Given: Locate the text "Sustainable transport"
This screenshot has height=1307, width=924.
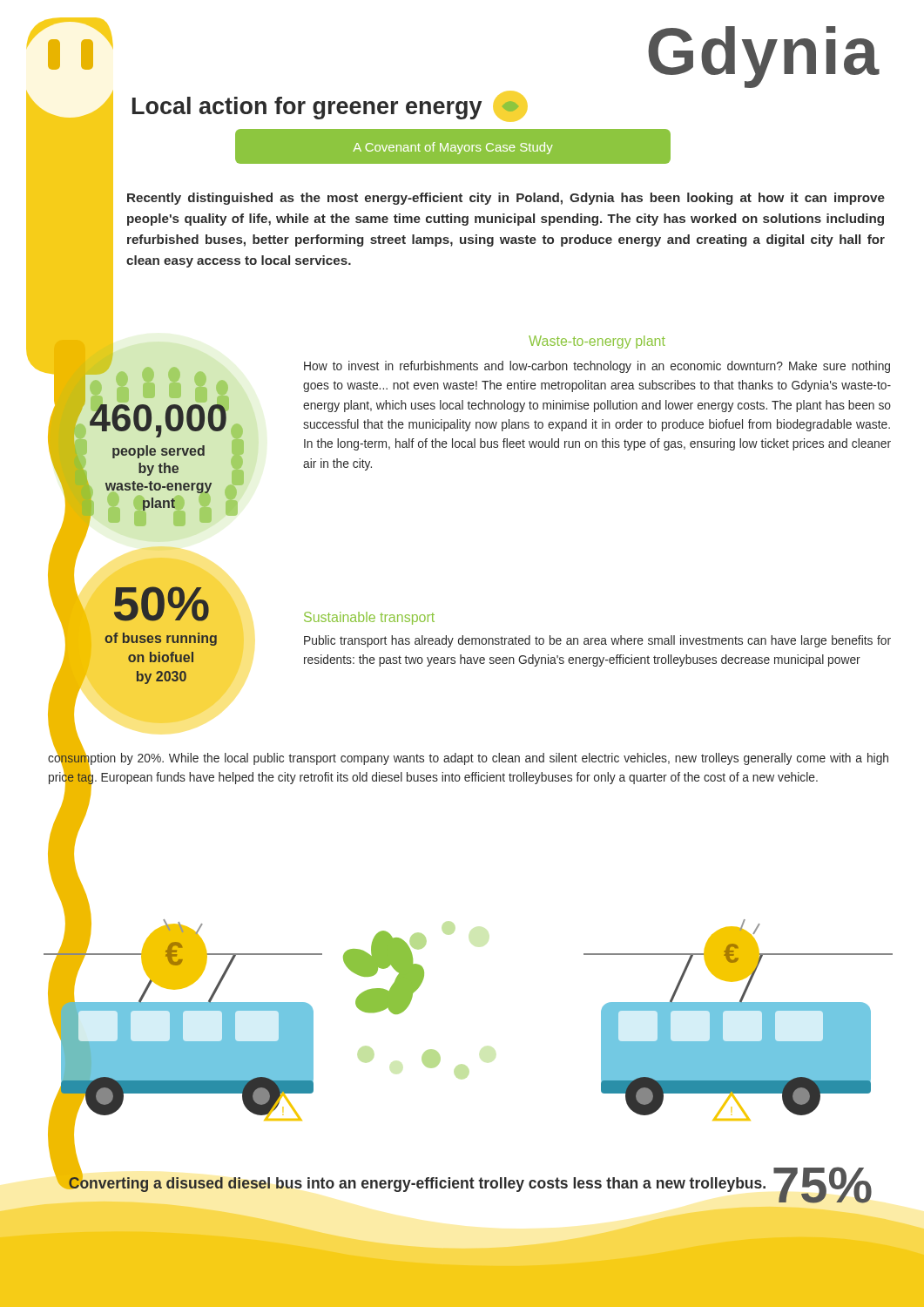Looking at the screenshot, I should pyautogui.click(x=369, y=617).
